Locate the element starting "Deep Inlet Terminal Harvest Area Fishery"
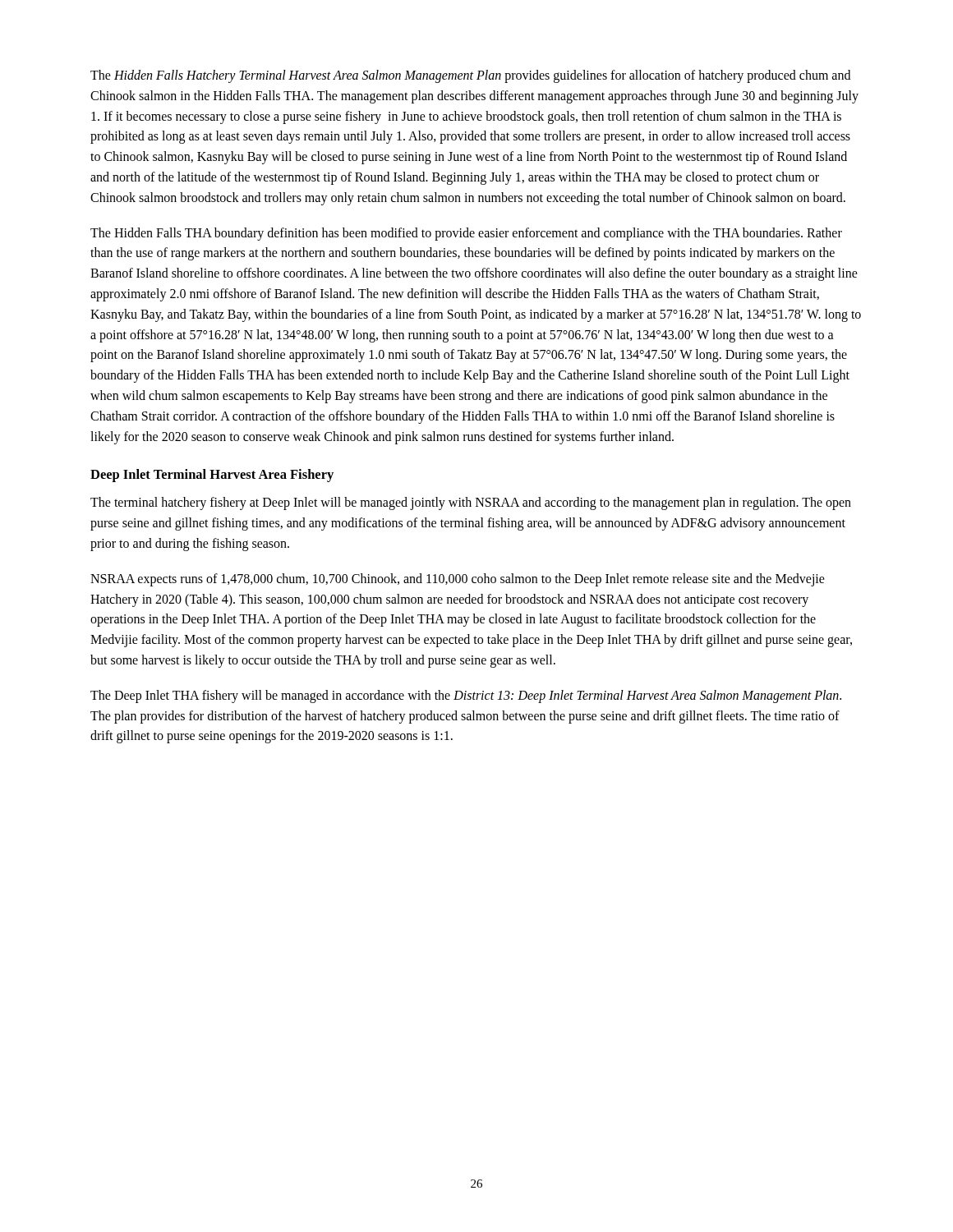This screenshot has width=953, height=1232. 212,475
